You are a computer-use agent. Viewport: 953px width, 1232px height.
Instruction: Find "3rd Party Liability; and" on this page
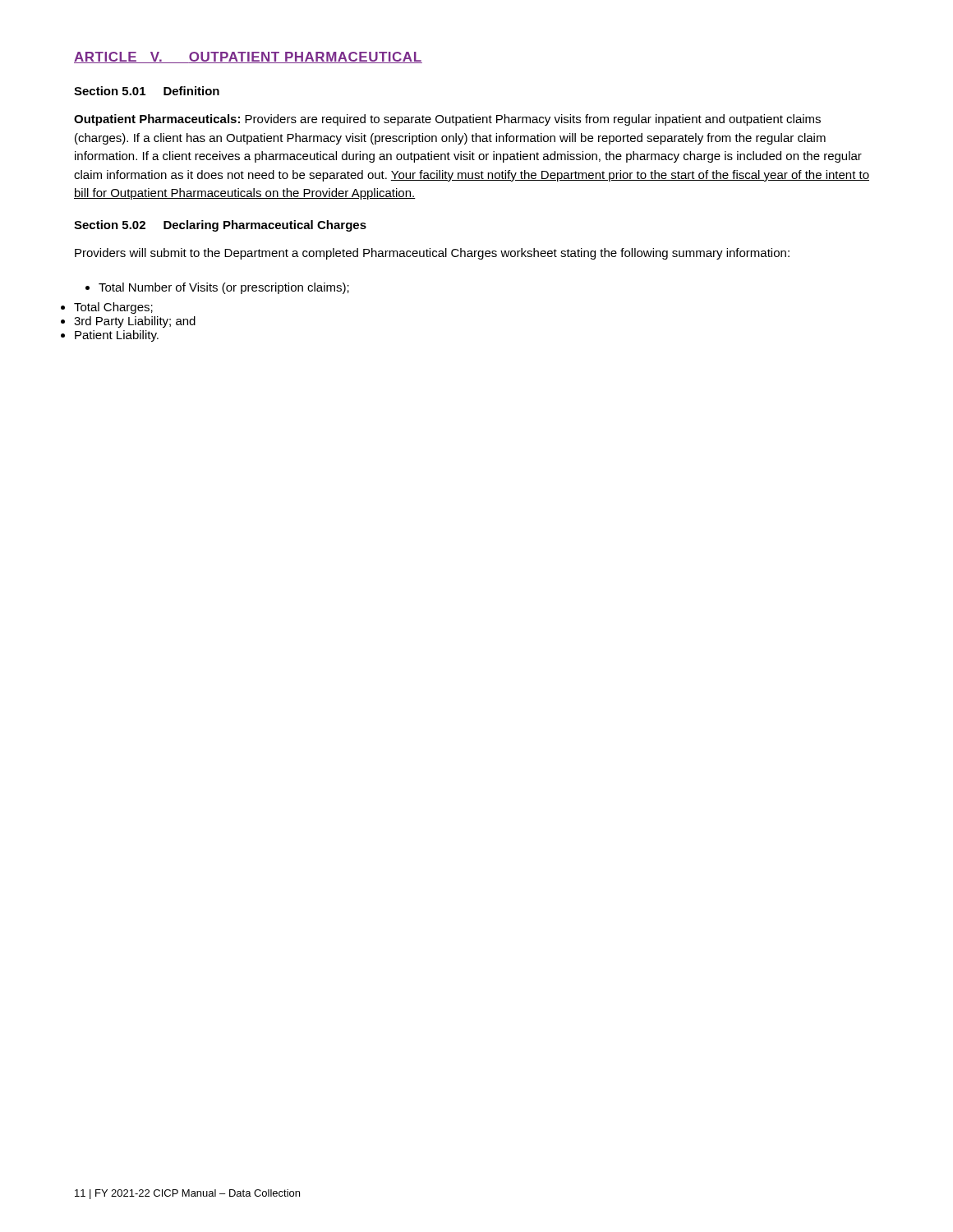(x=135, y=322)
